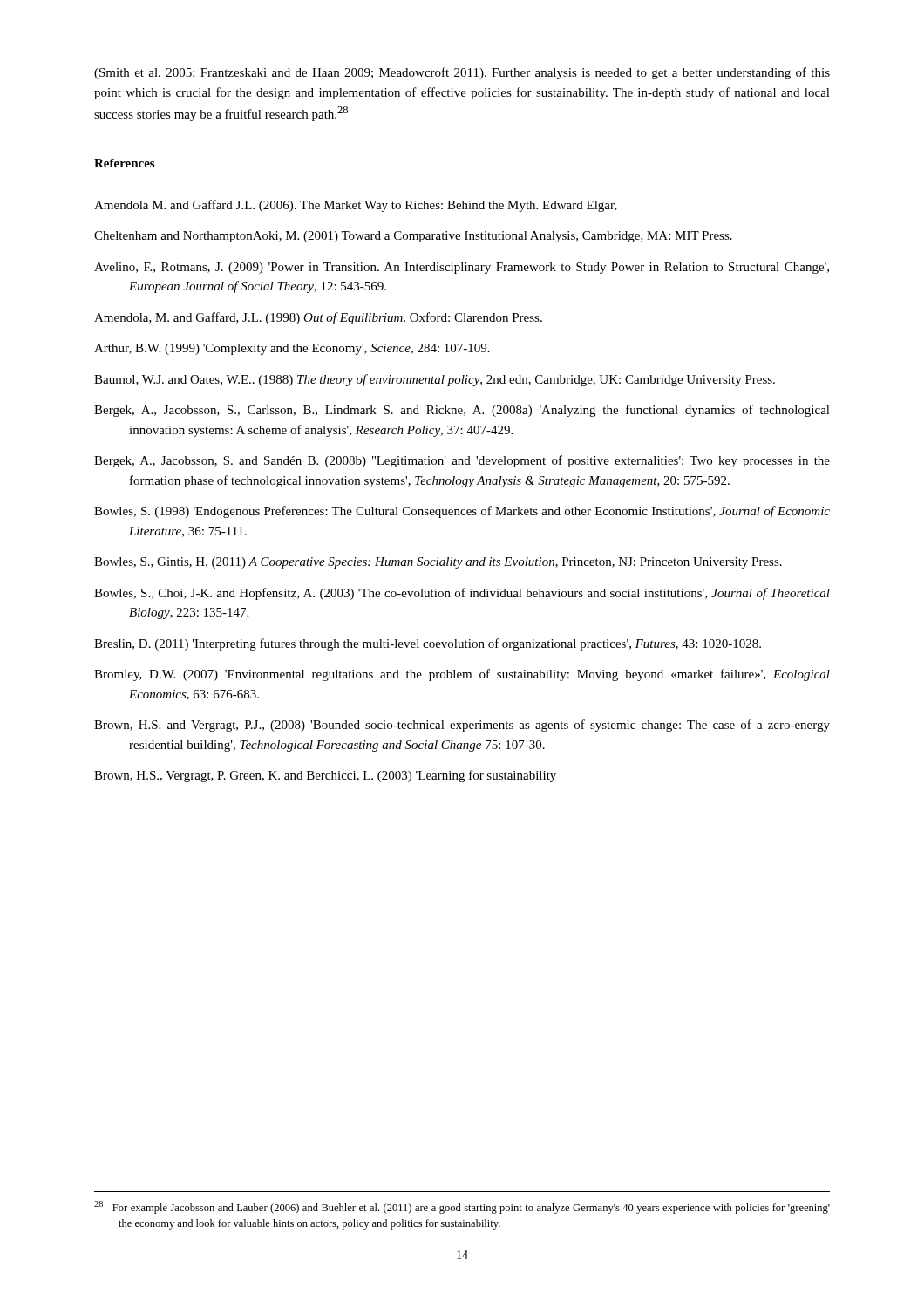Click on the text block that says "(Smith et al. 2005; Frantzeskaki and"

click(x=462, y=93)
